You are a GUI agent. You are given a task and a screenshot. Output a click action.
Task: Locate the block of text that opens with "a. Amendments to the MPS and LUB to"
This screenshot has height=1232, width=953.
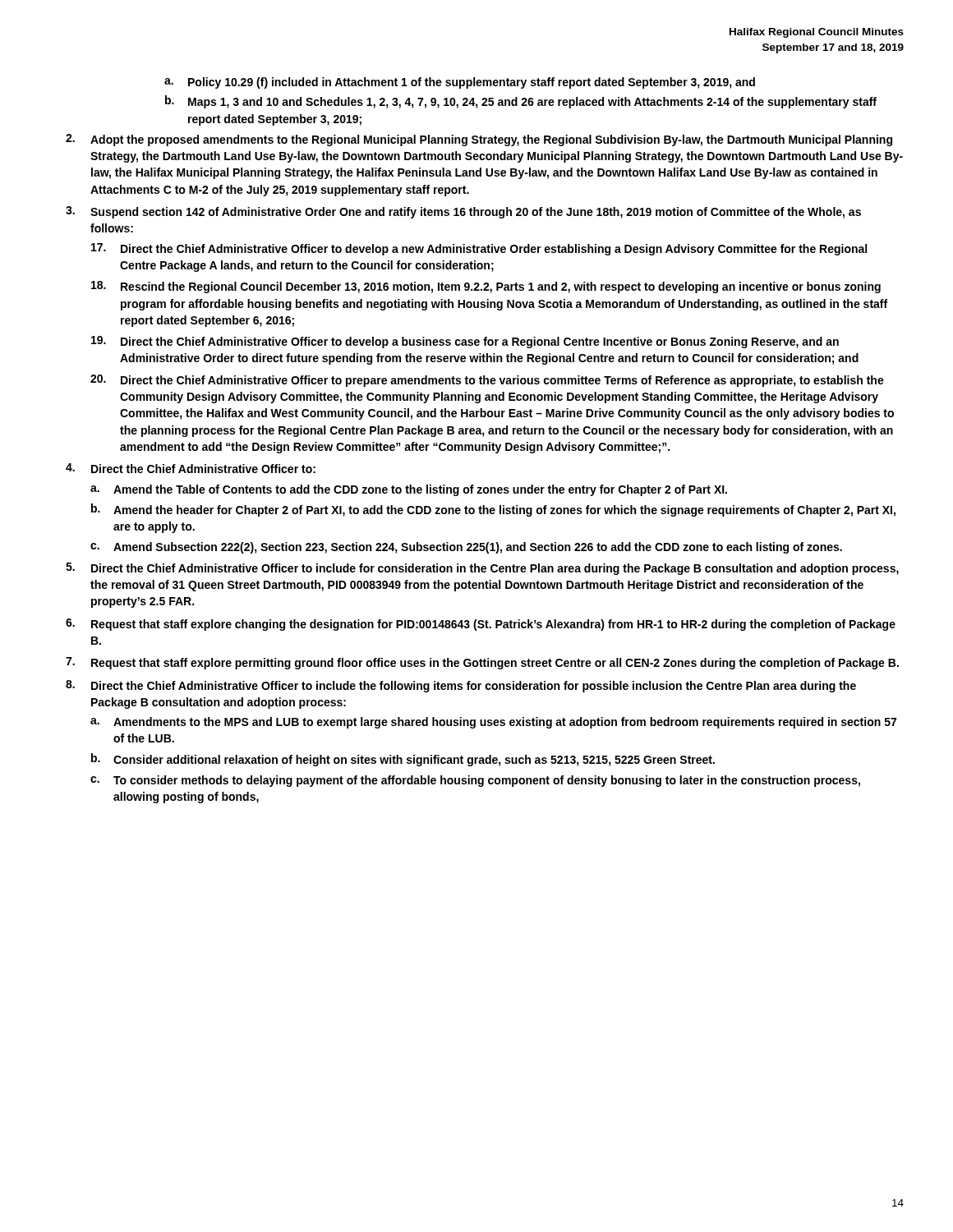497,731
